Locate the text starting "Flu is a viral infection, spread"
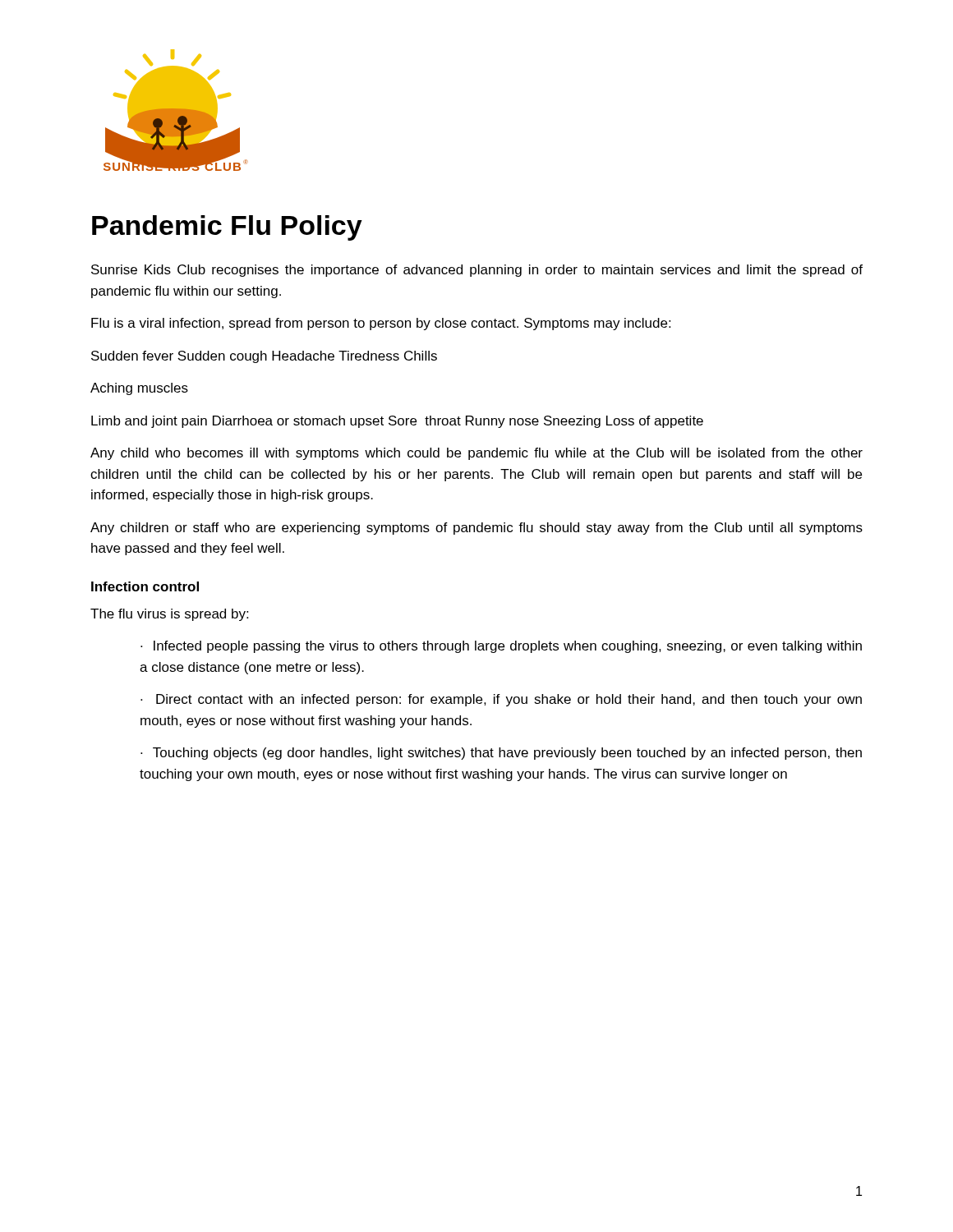This screenshot has width=953, height=1232. (x=381, y=323)
